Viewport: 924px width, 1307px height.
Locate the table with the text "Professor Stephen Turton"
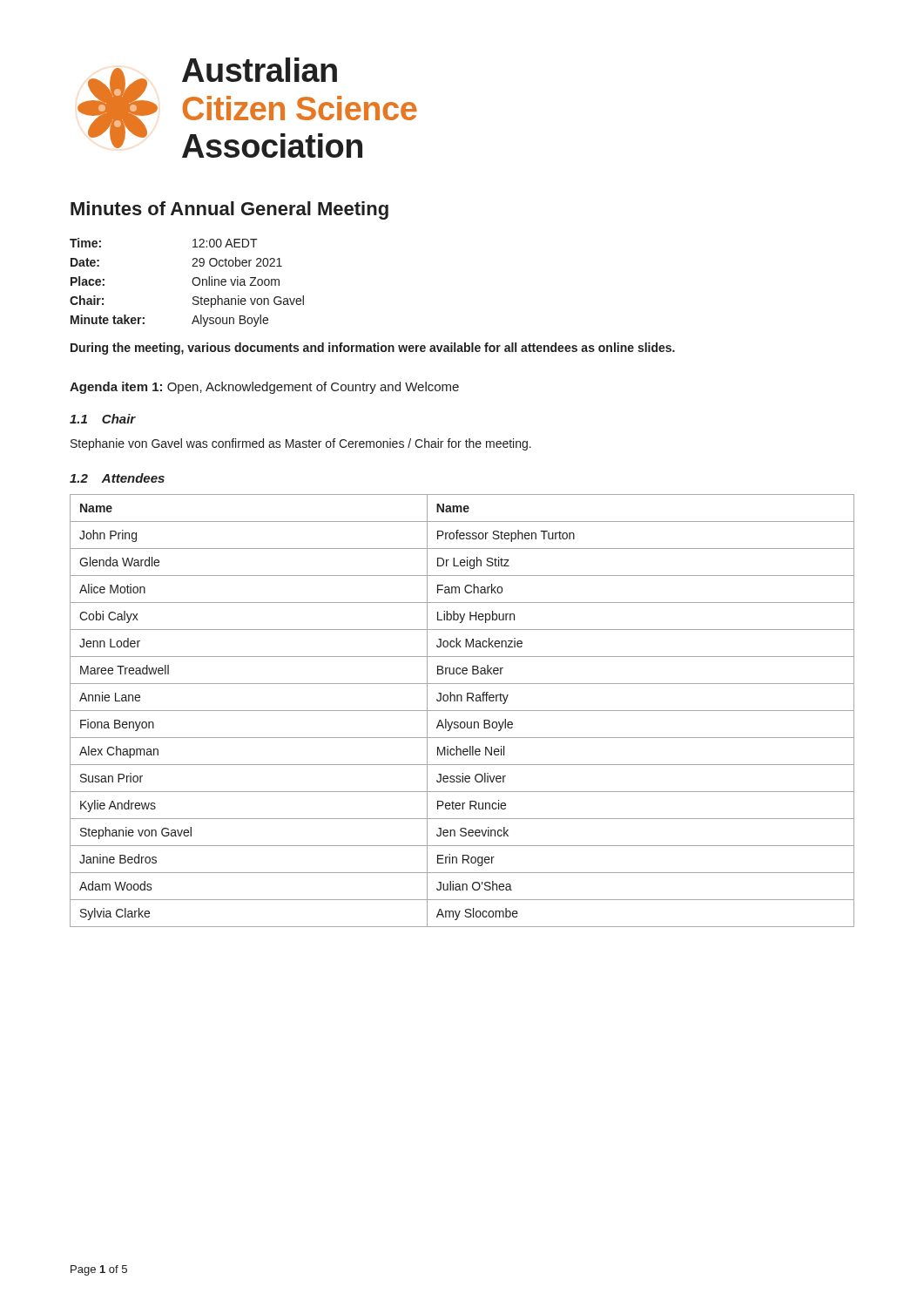pos(462,711)
